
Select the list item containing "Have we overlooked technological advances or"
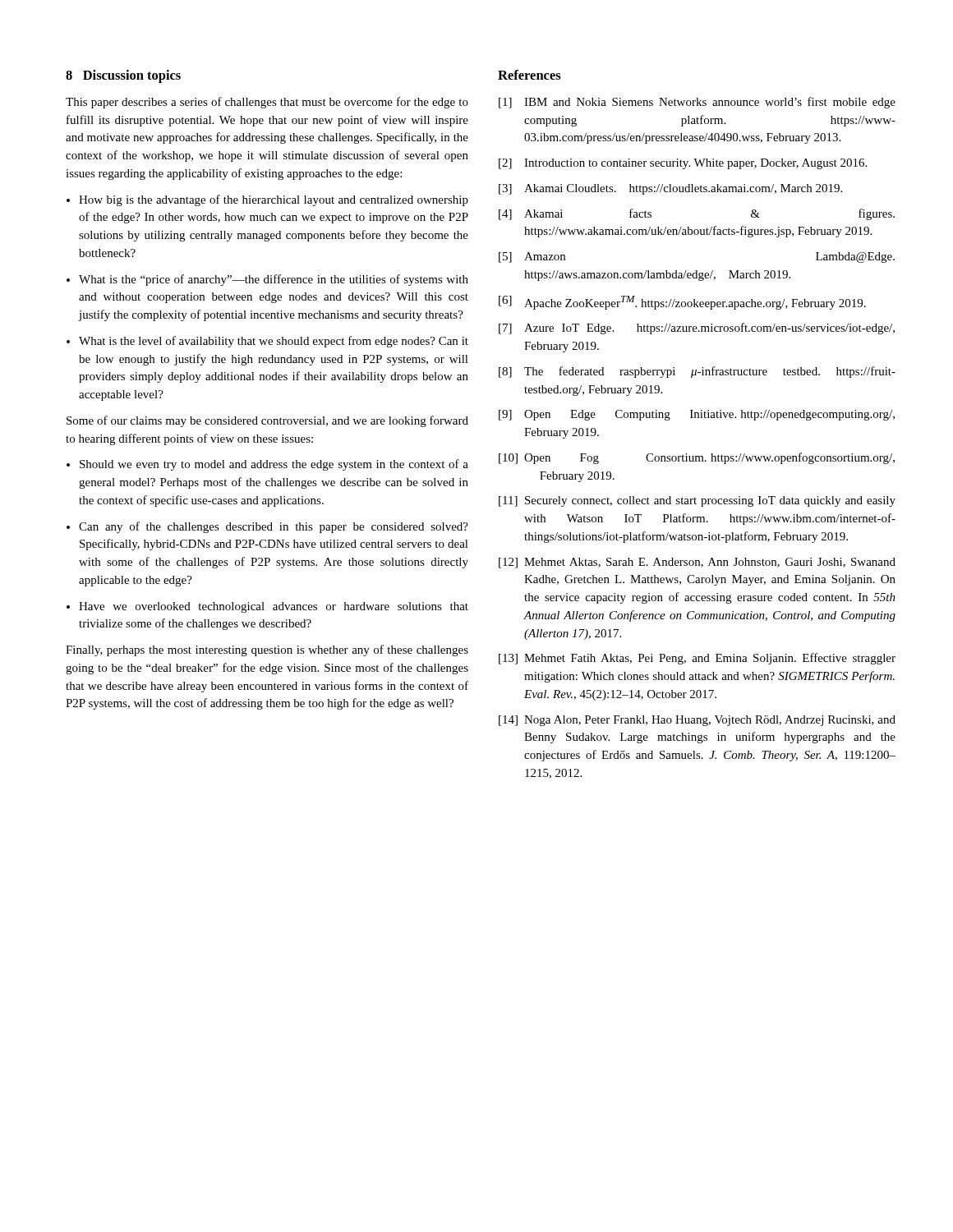[274, 616]
